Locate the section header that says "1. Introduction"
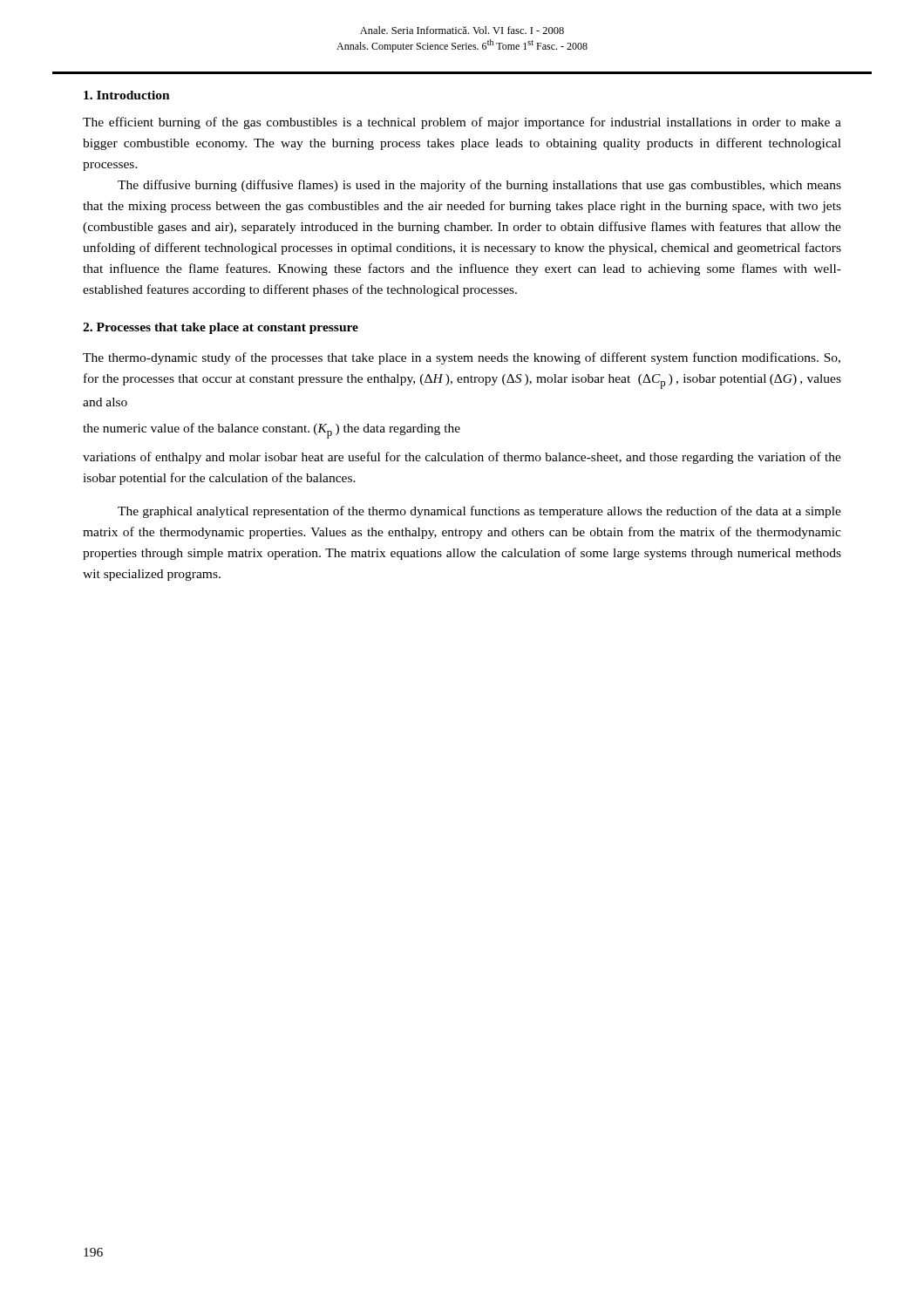The image size is (924, 1308). [126, 95]
